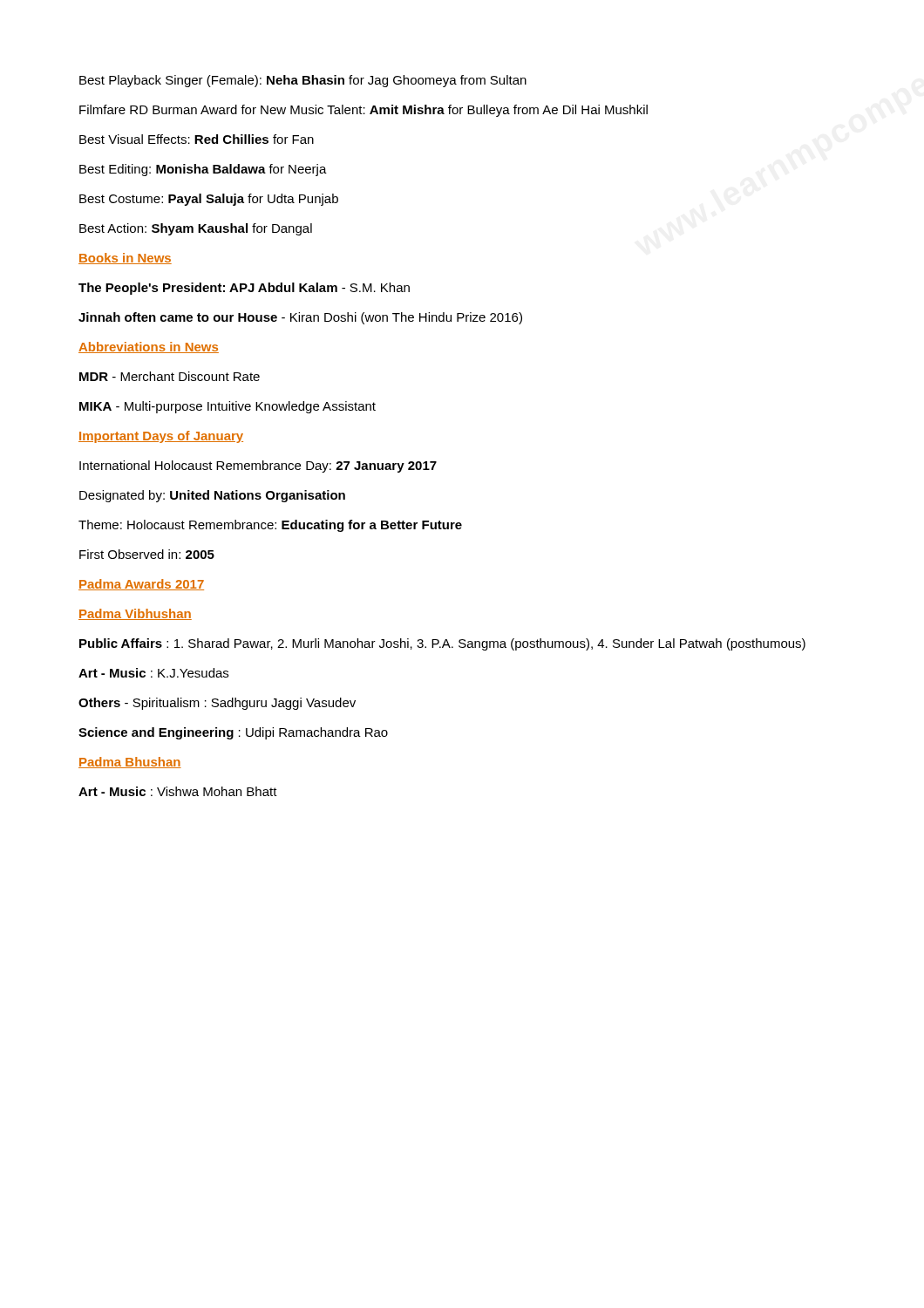Point to the element starting "Others - Spiritualism : Sadhguru"
Viewport: 924px width, 1308px height.
point(217,702)
